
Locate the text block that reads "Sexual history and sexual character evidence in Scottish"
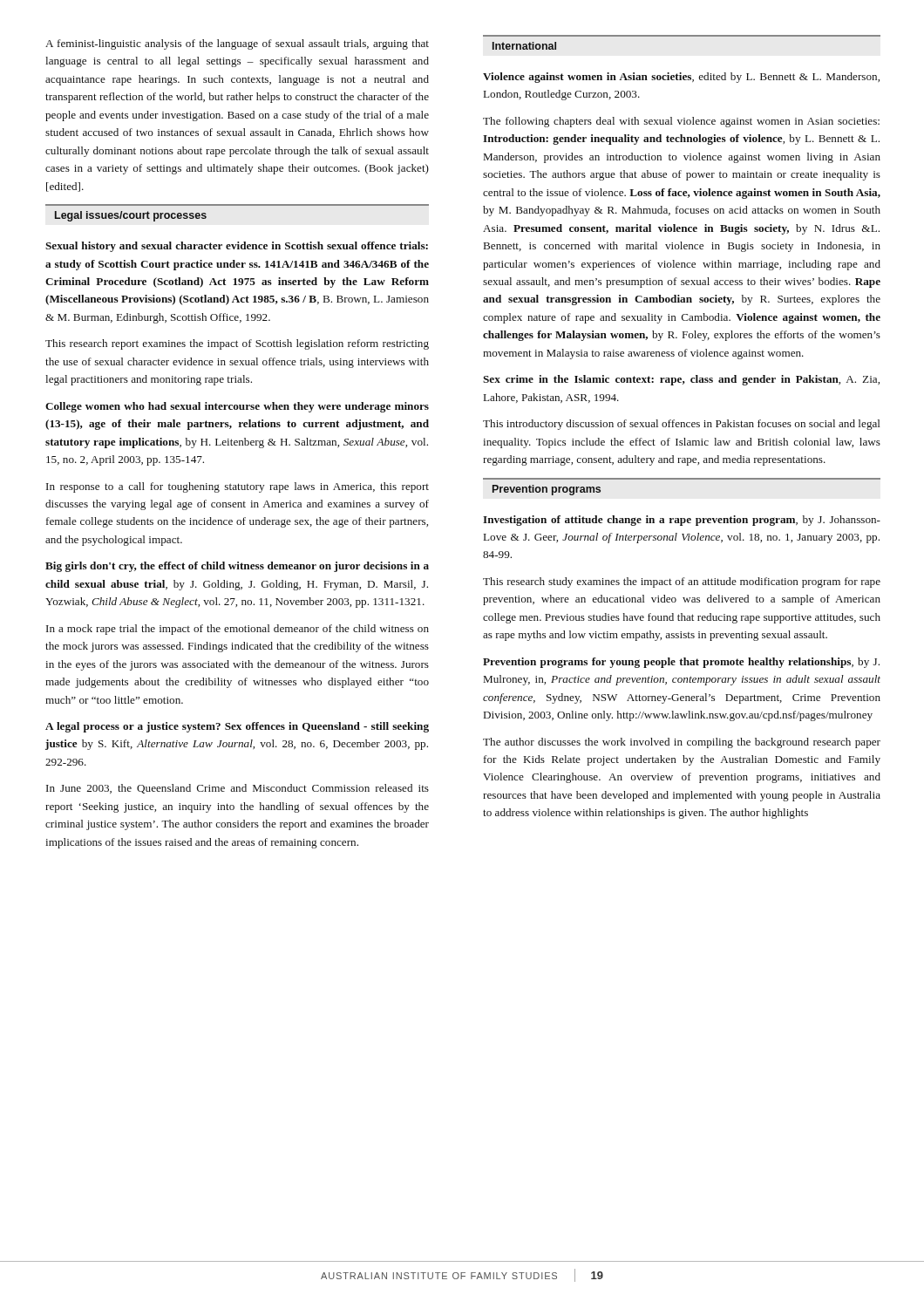pyautogui.click(x=237, y=282)
